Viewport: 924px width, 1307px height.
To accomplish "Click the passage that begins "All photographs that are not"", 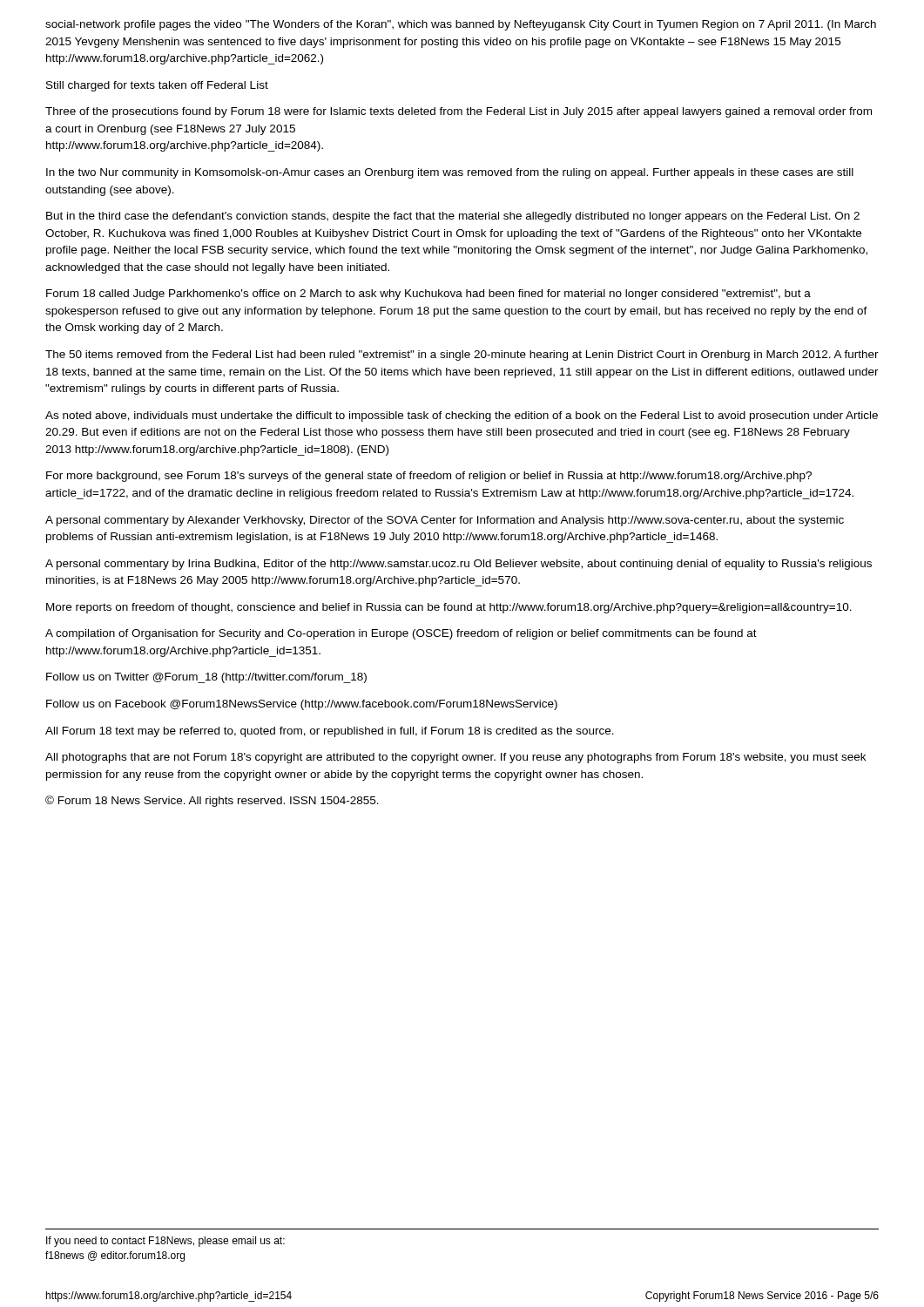I will pos(456,765).
